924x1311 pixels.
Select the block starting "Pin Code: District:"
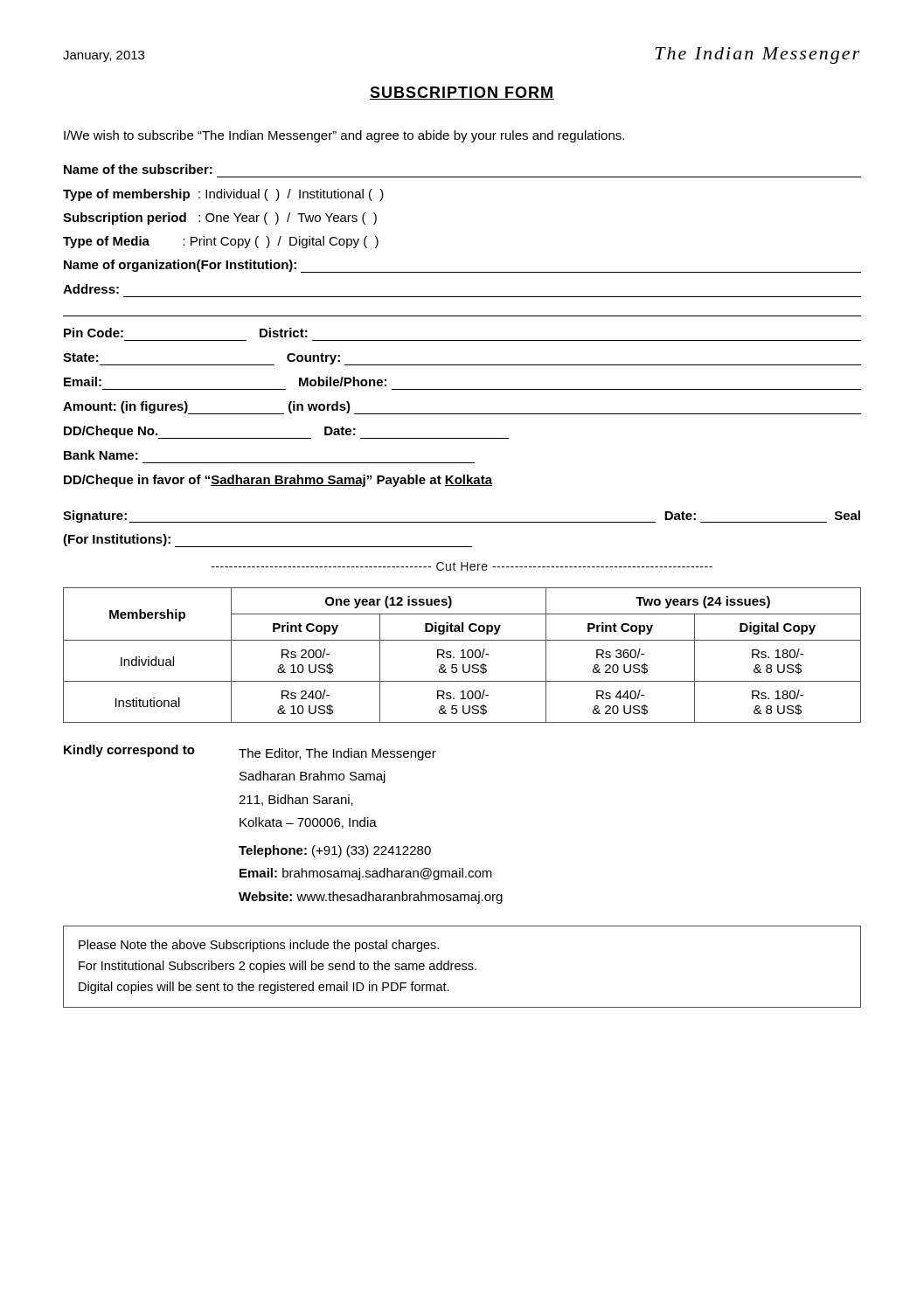(462, 333)
